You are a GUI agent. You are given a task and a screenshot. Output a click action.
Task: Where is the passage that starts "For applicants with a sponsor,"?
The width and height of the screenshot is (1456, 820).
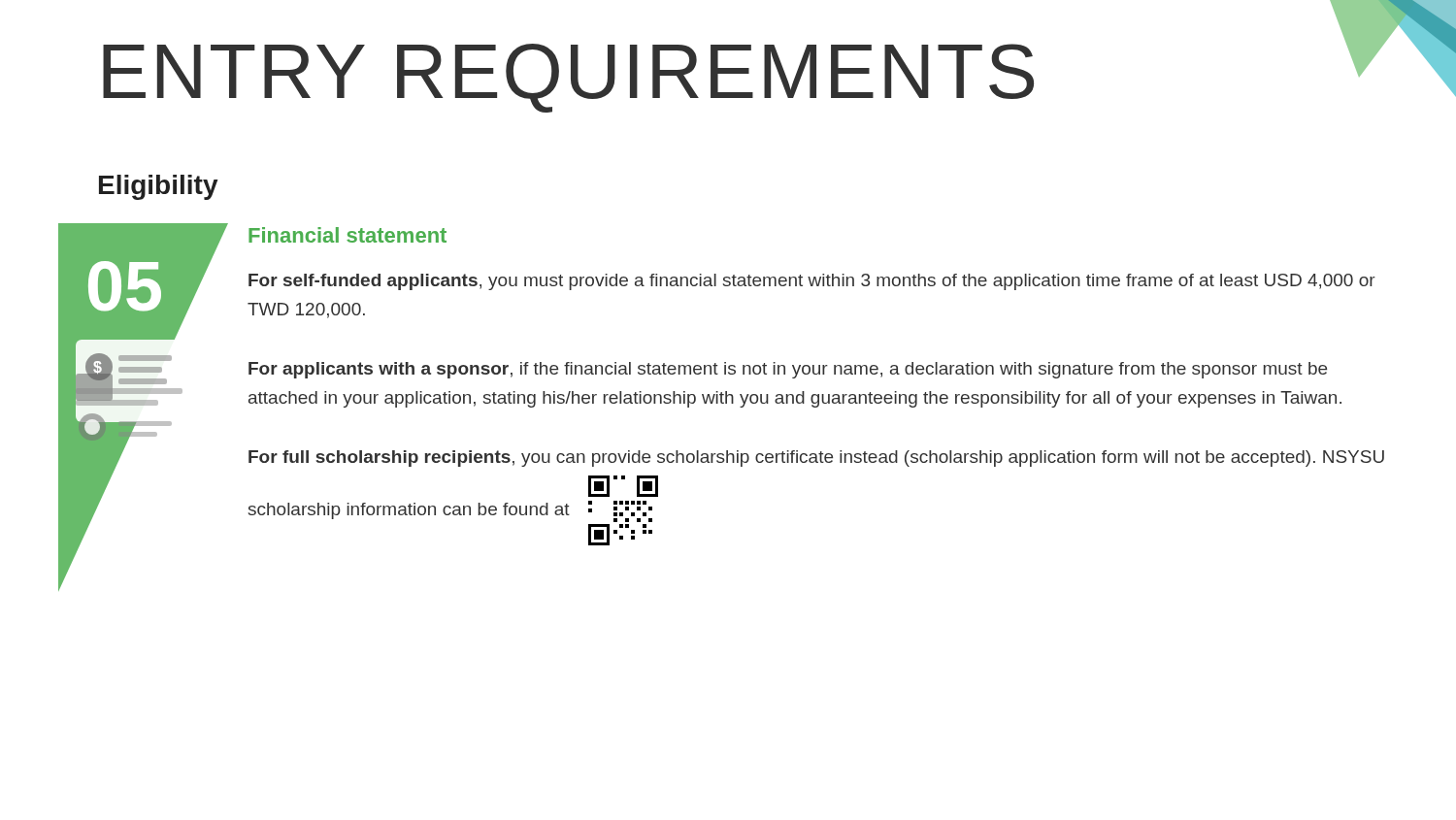(795, 383)
